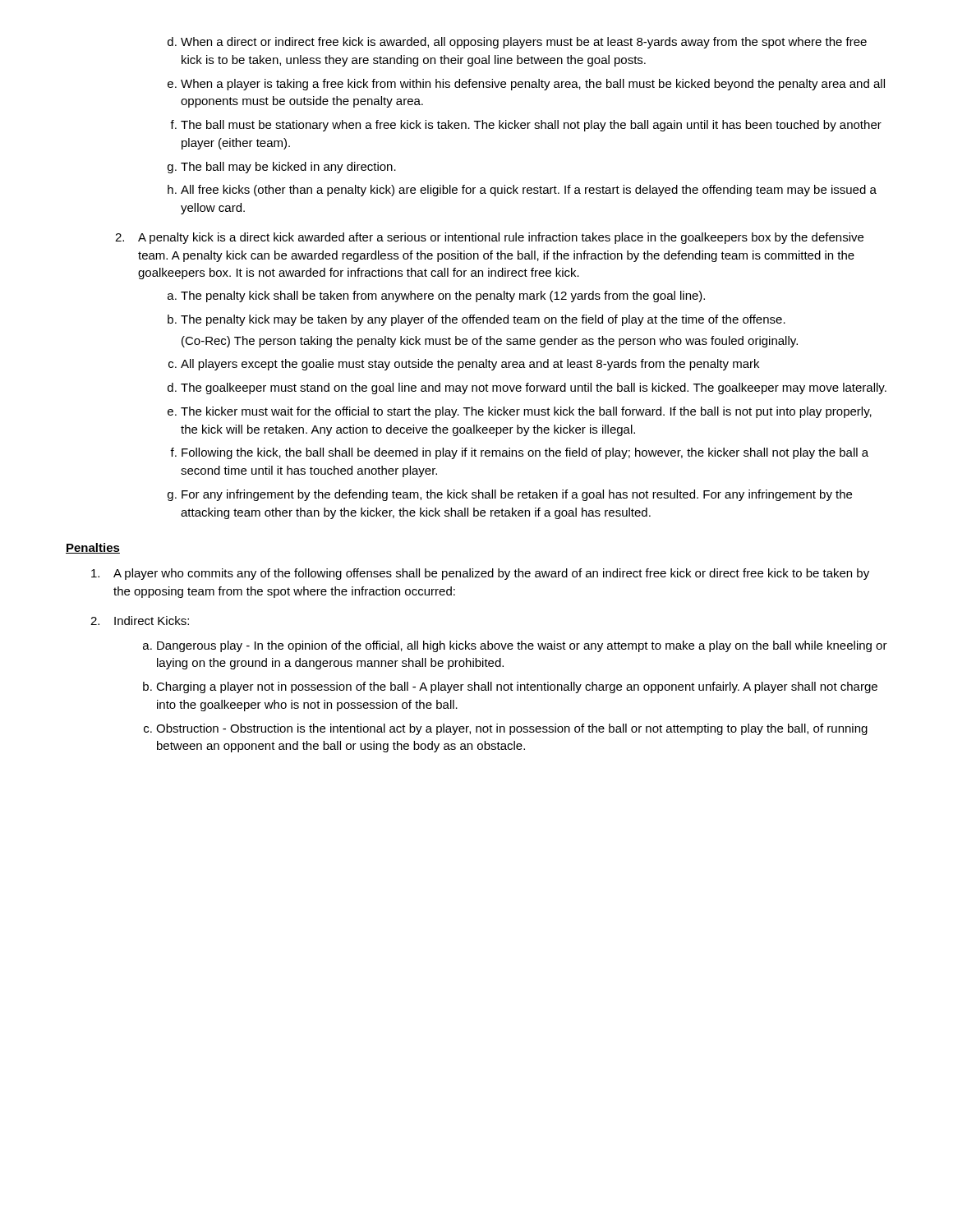Select the list item that says "Obstruction - Obstruction is the intentional"
Screen dimensions: 1232x953
[x=522, y=737]
